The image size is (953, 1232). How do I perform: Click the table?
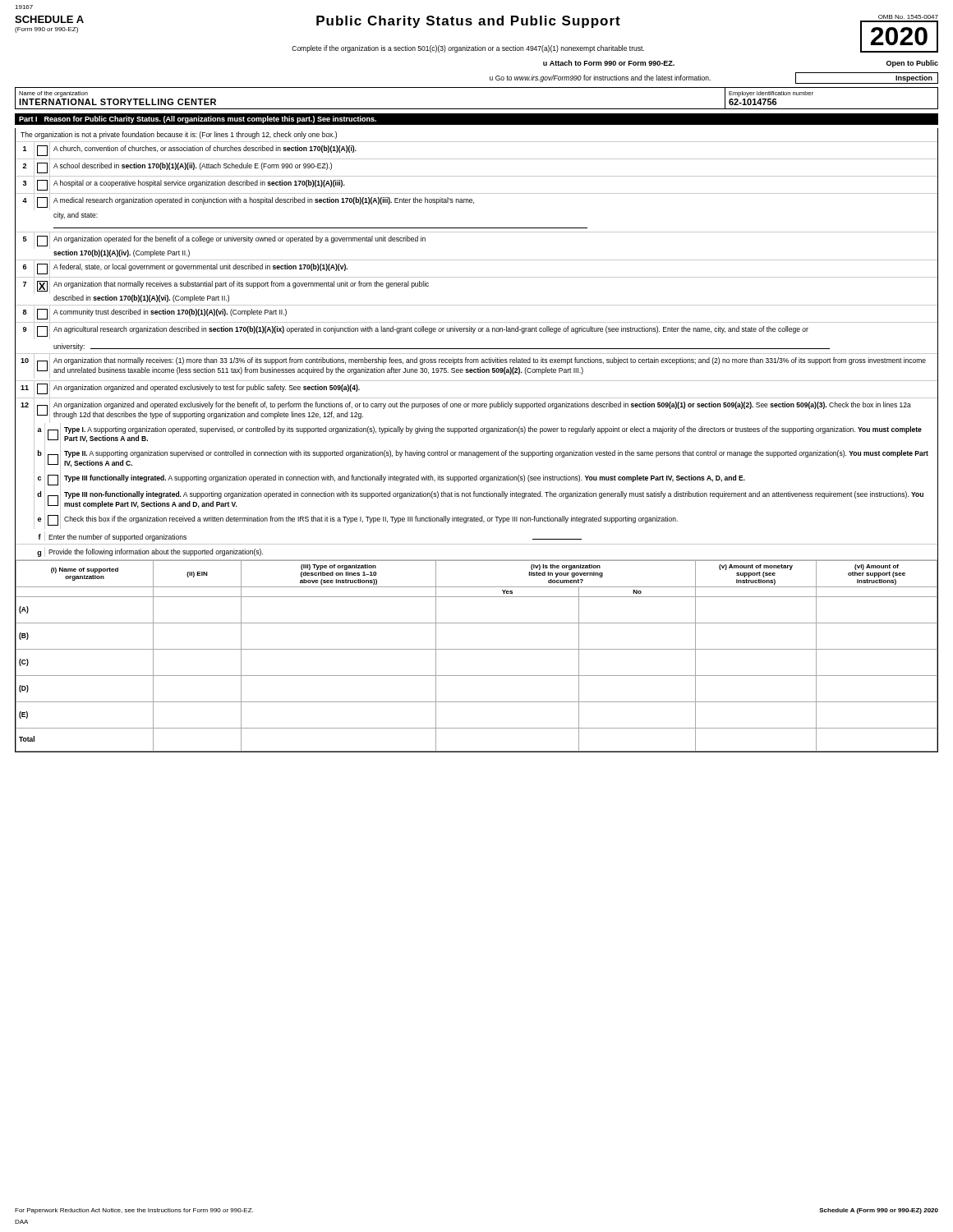coord(476,655)
